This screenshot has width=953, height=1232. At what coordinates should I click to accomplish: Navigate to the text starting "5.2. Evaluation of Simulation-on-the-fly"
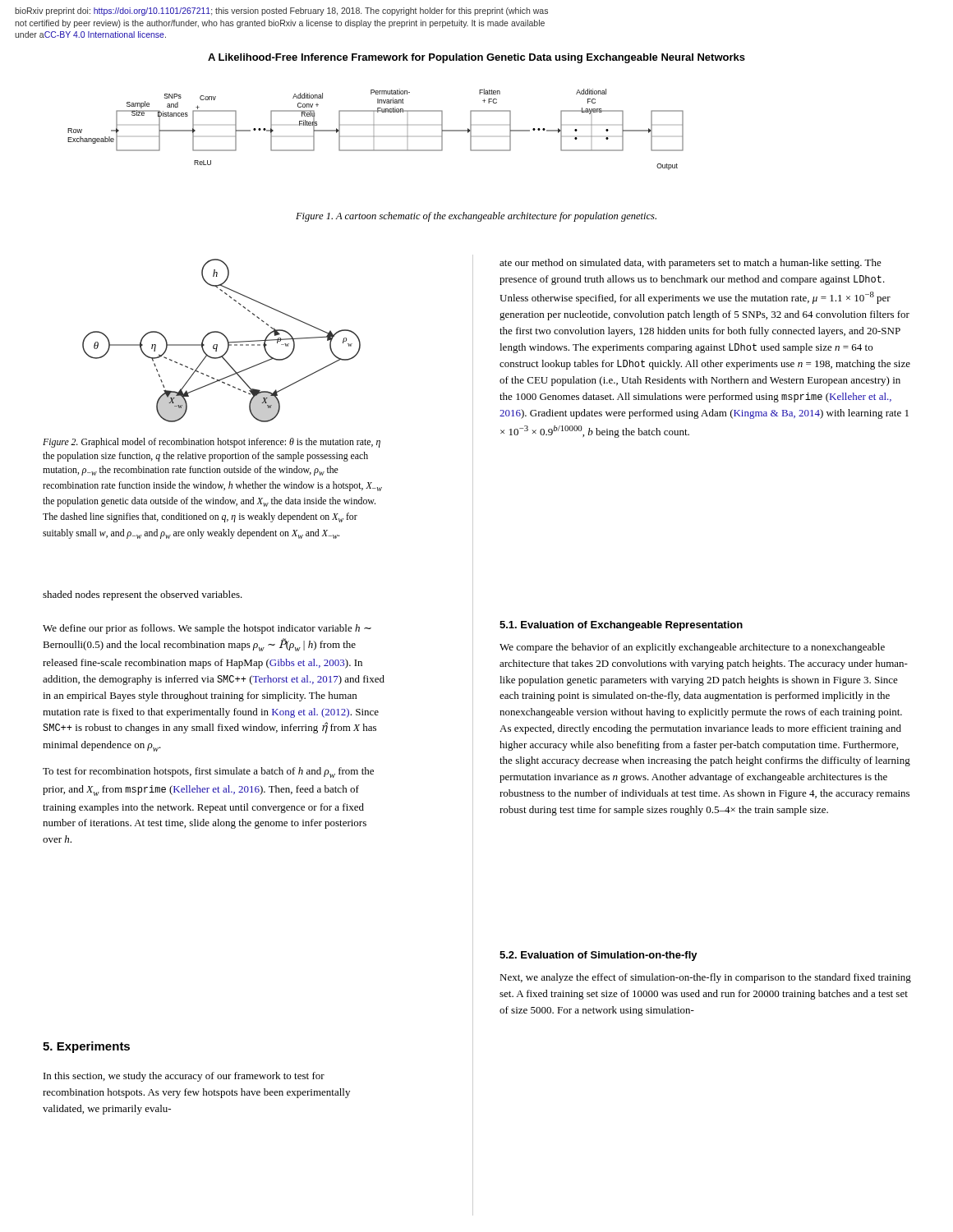[x=598, y=955]
